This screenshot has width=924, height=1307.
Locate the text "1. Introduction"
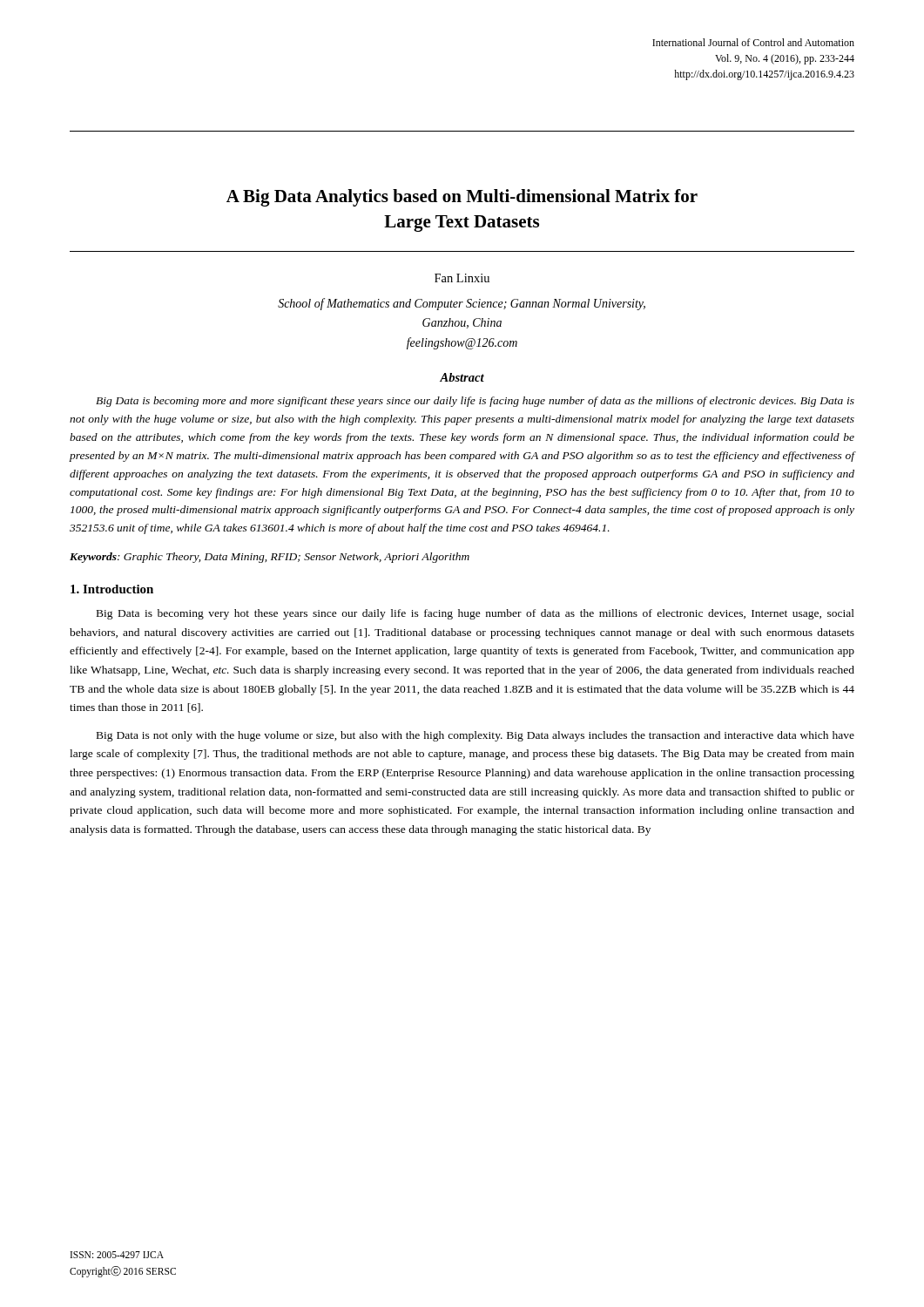pos(112,589)
